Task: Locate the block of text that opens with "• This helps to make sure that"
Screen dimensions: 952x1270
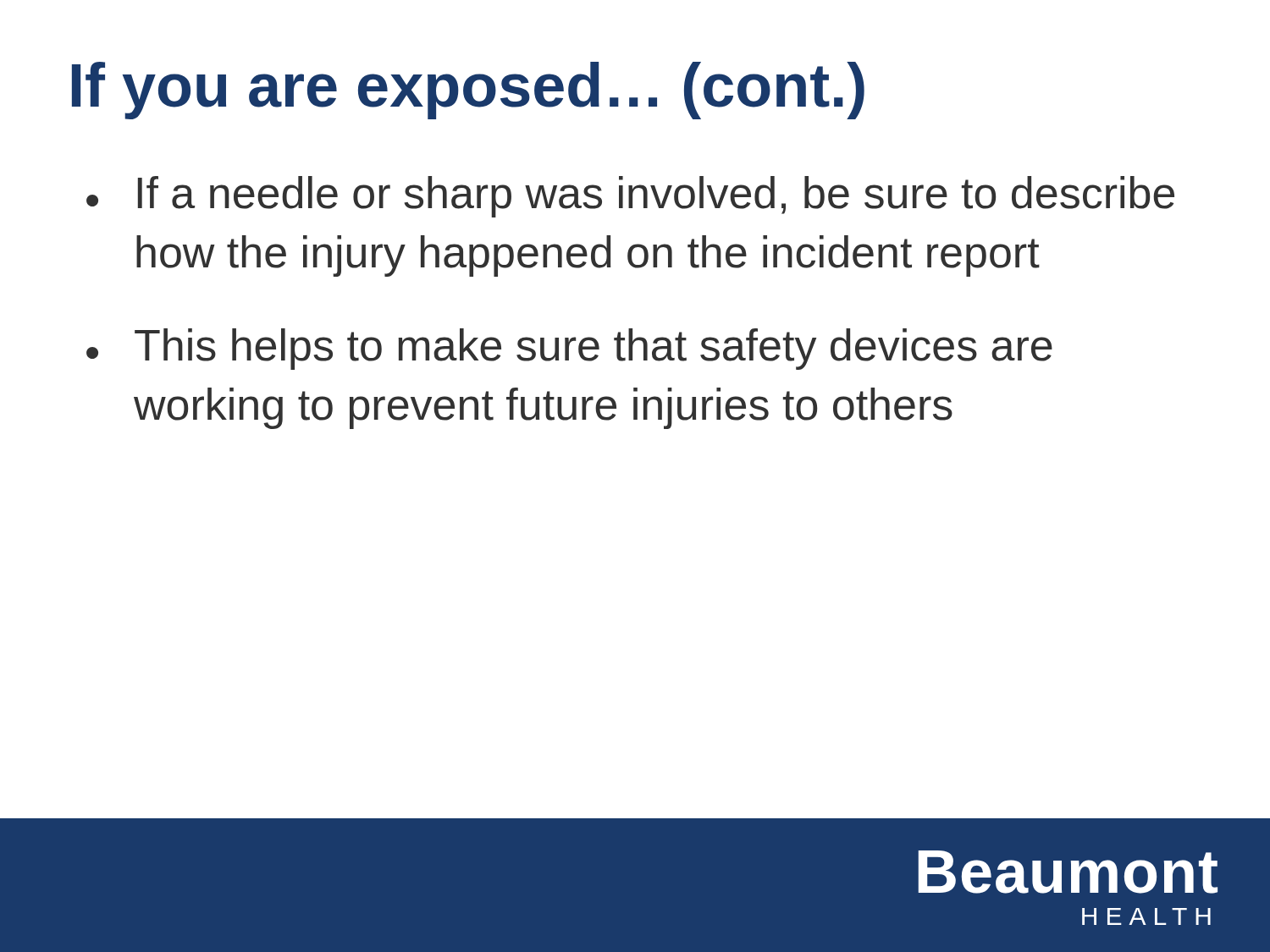Action: pyautogui.click(x=644, y=375)
